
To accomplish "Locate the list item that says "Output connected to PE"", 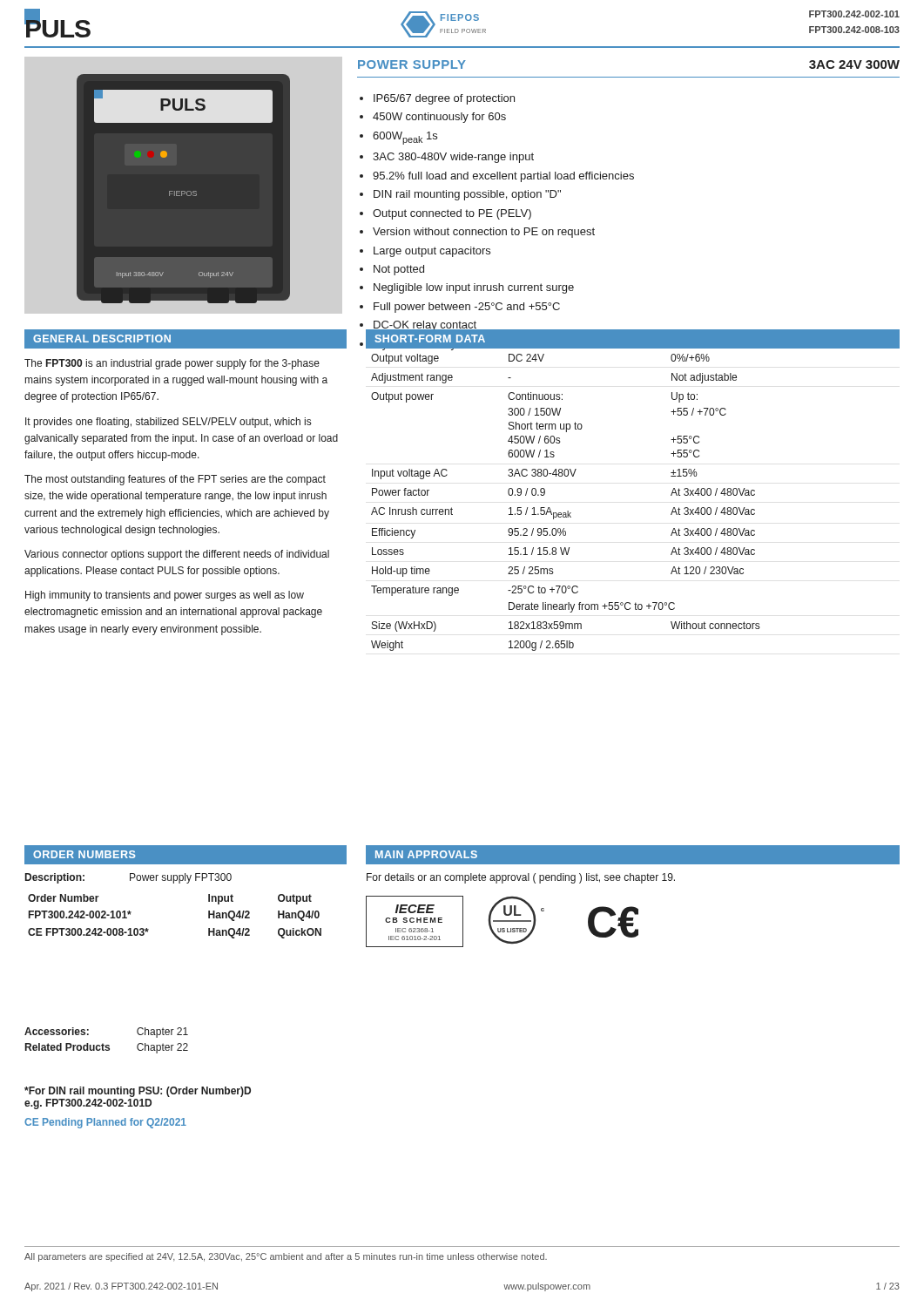I will (452, 213).
